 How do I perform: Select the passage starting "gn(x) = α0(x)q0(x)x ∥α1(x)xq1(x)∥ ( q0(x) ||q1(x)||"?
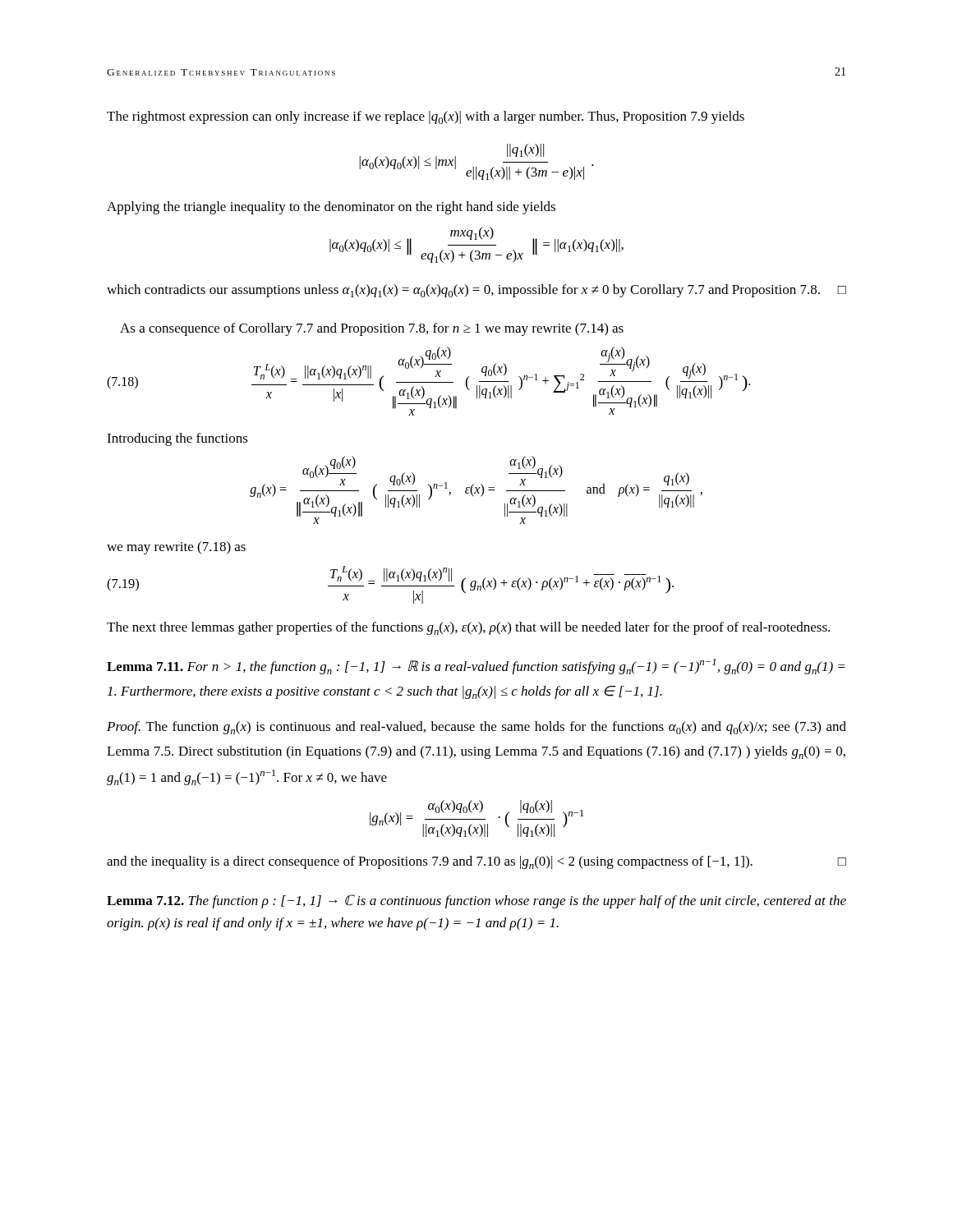[x=476, y=491]
